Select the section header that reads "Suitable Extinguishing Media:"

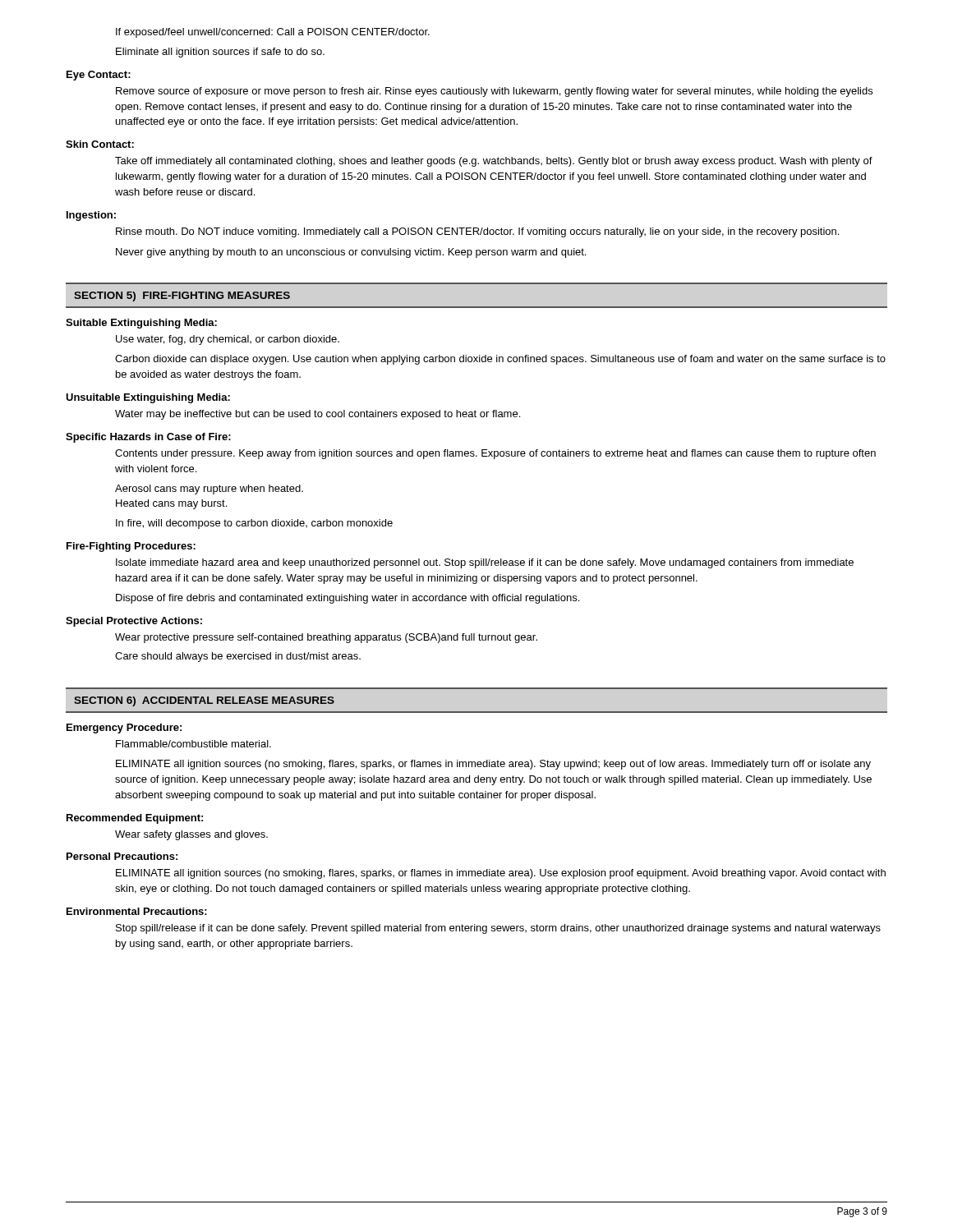click(x=142, y=323)
